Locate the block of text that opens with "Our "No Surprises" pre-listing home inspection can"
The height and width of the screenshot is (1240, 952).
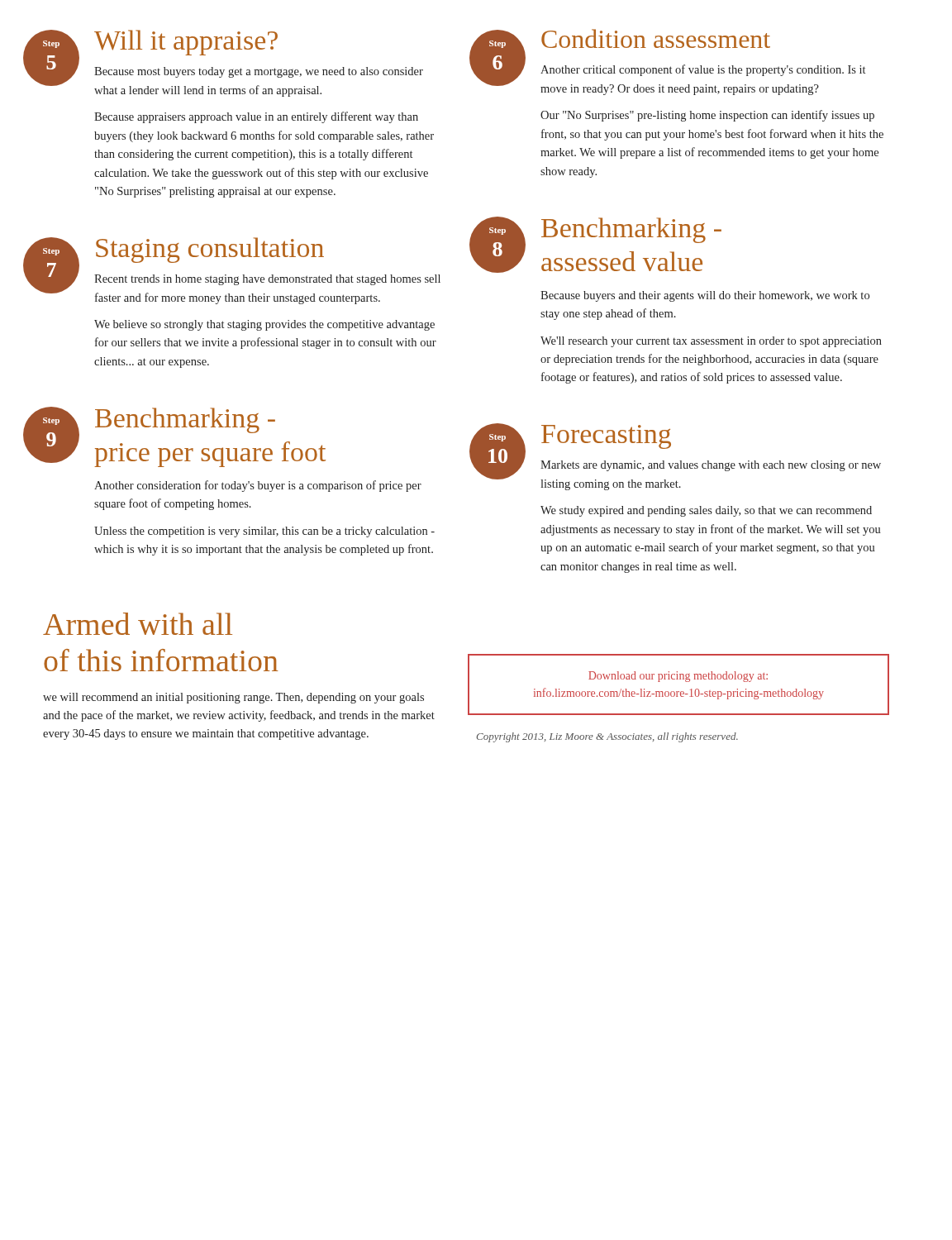pos(712,143)
